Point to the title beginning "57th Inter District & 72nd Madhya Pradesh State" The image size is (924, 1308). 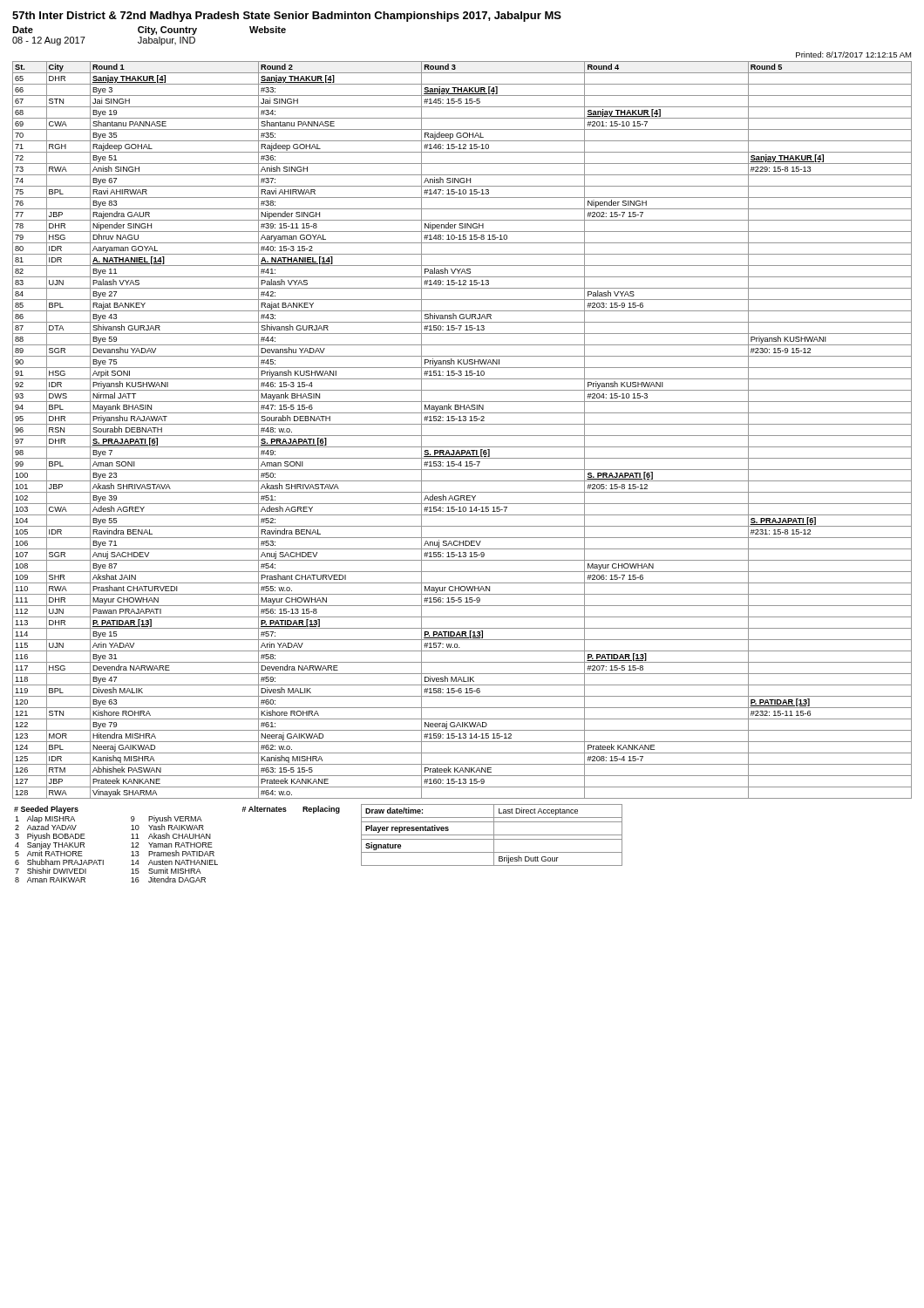click(287, 15)
